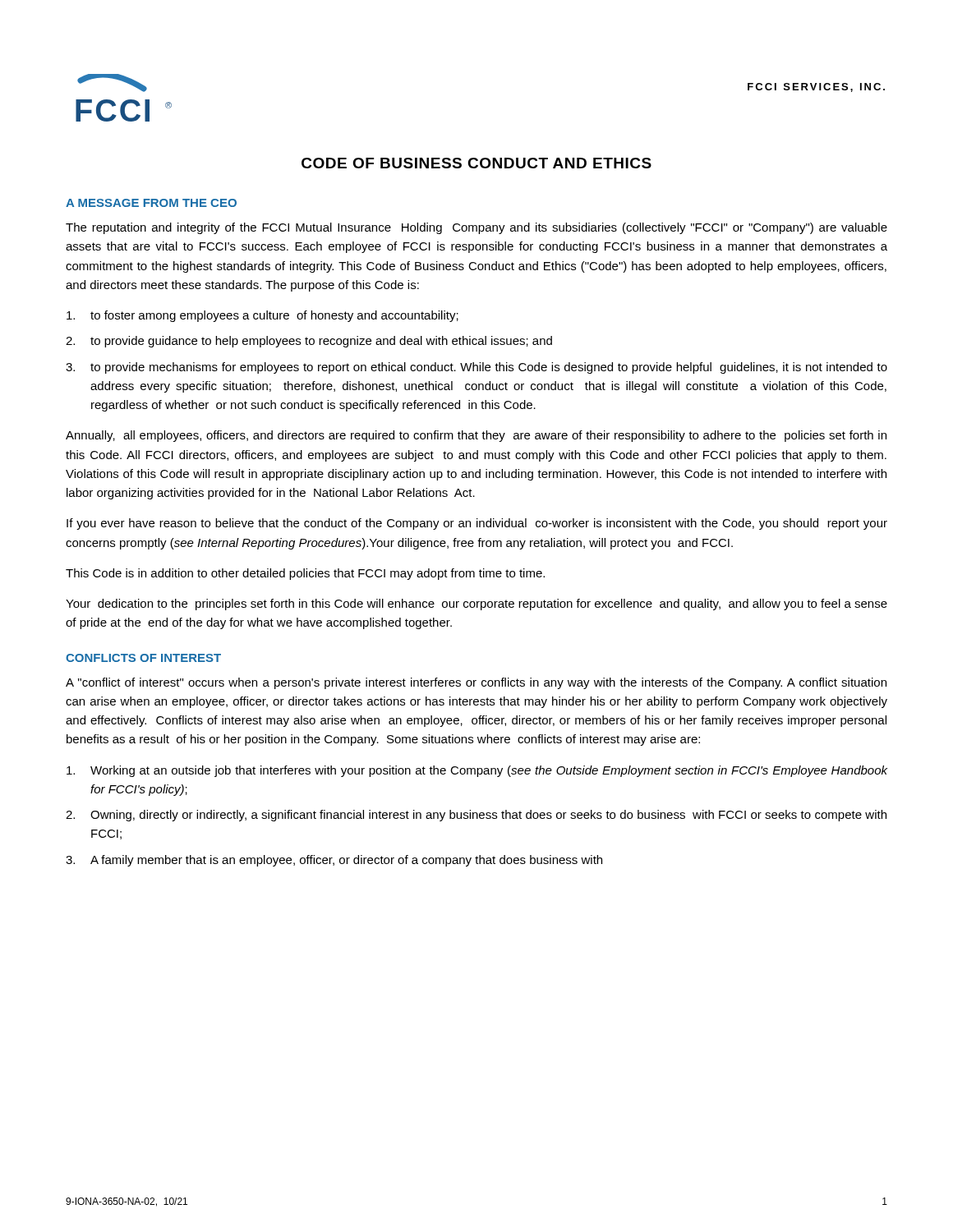Click on the logo
Viewport: 953px width, 1232px height.
tap(123, 102)
